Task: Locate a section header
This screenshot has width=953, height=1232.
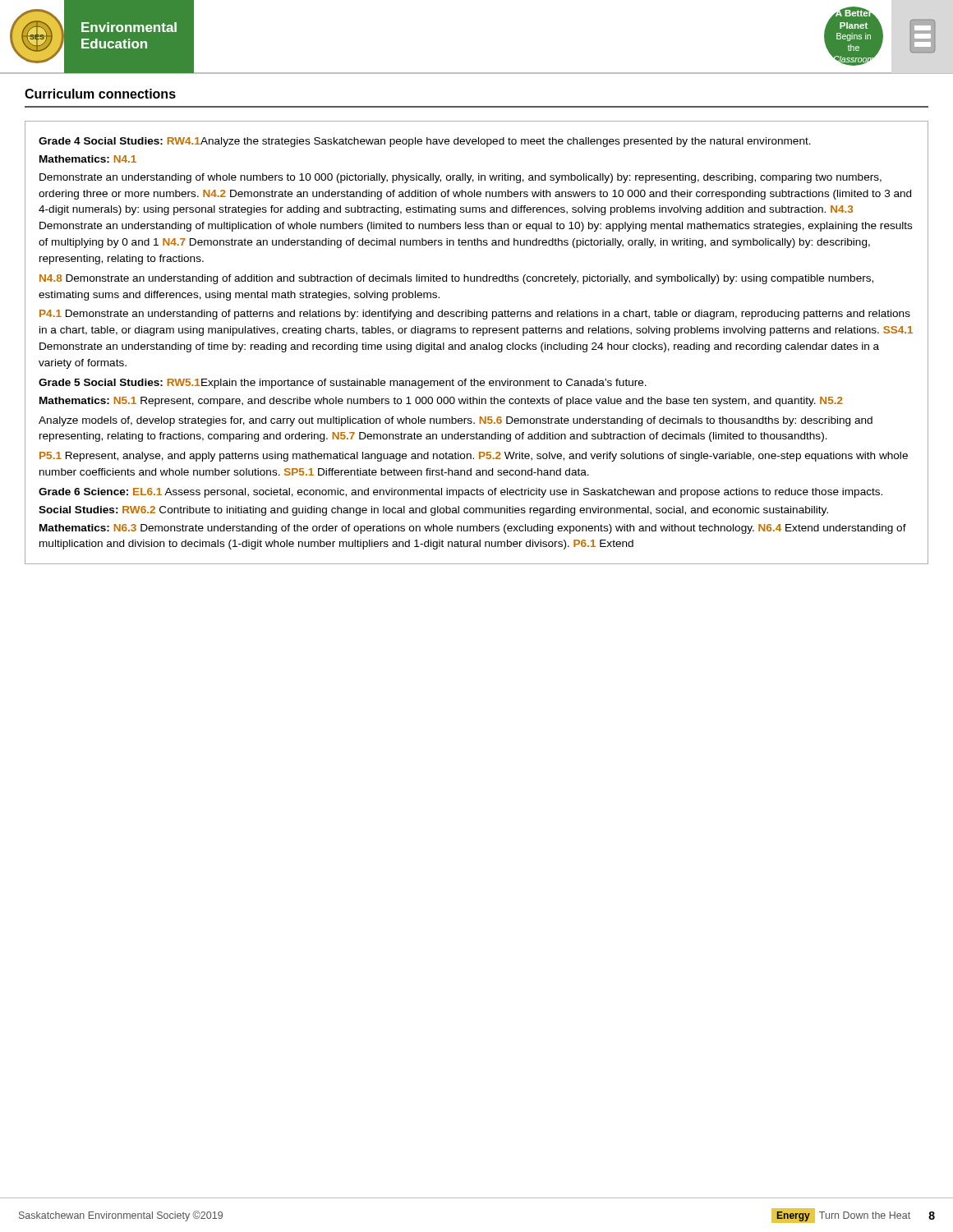Action: 100,94
